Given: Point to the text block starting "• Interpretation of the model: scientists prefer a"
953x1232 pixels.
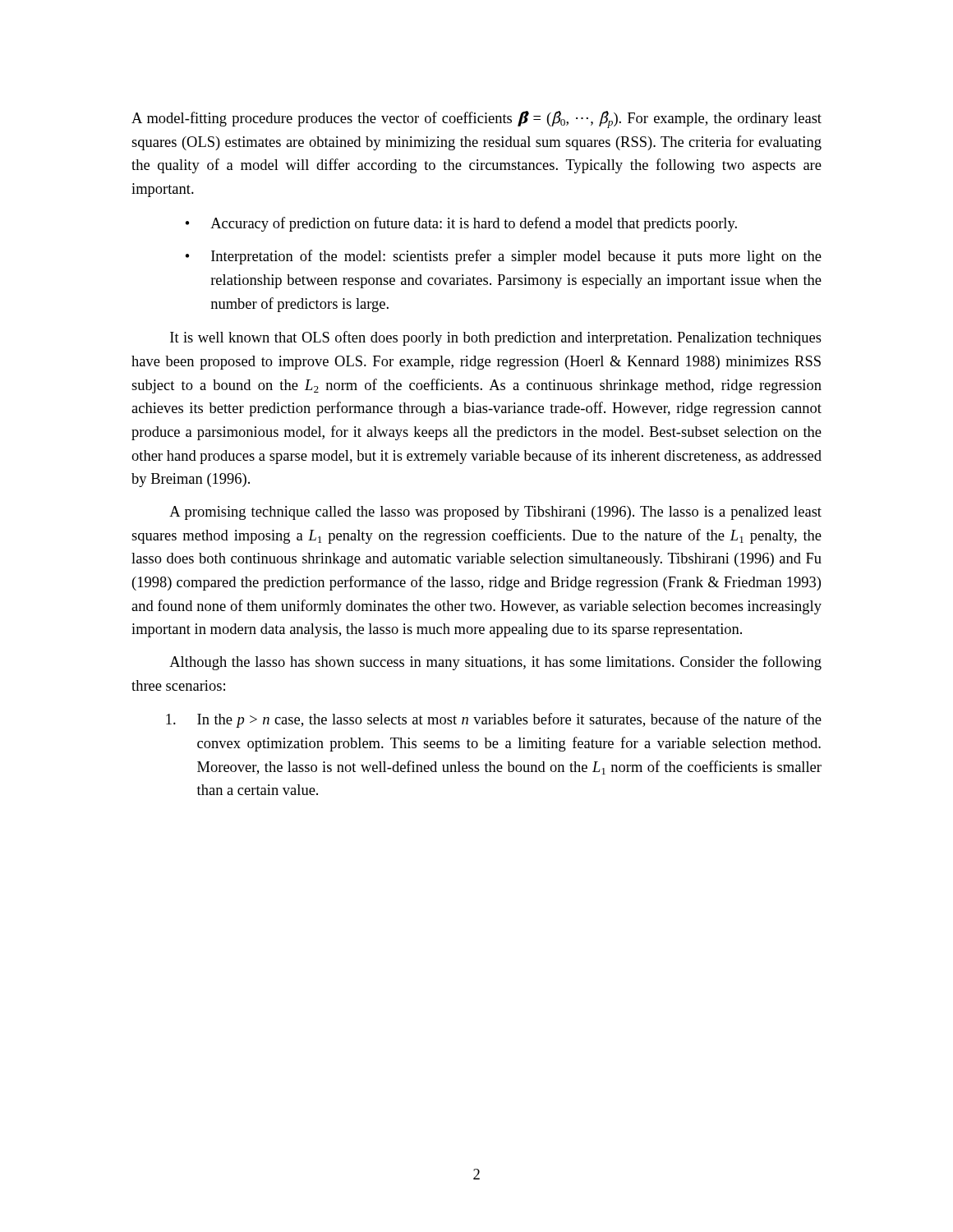Looking at the screenshot, I should (x=503, y=280).
